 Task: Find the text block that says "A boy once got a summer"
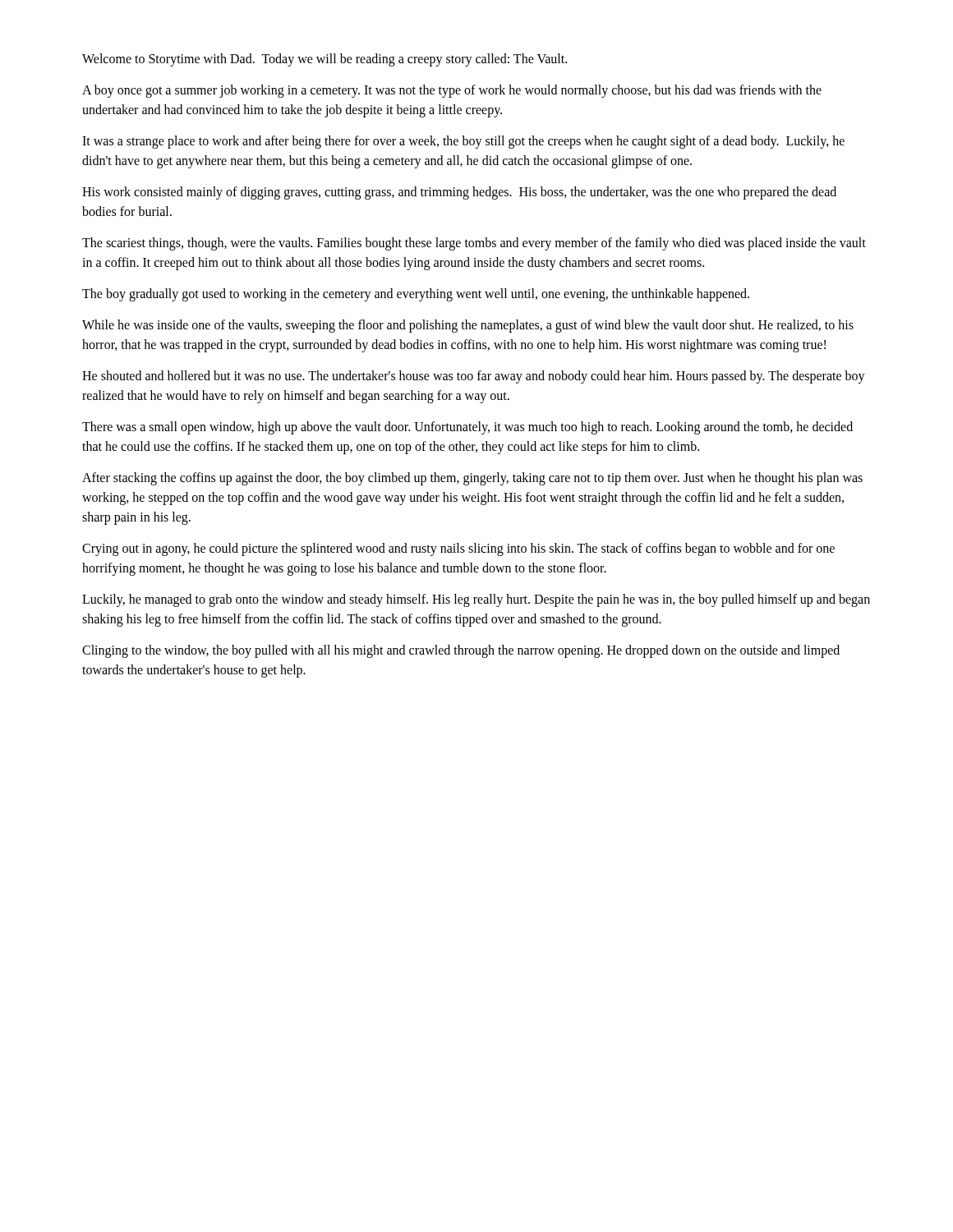pos(452,100)
